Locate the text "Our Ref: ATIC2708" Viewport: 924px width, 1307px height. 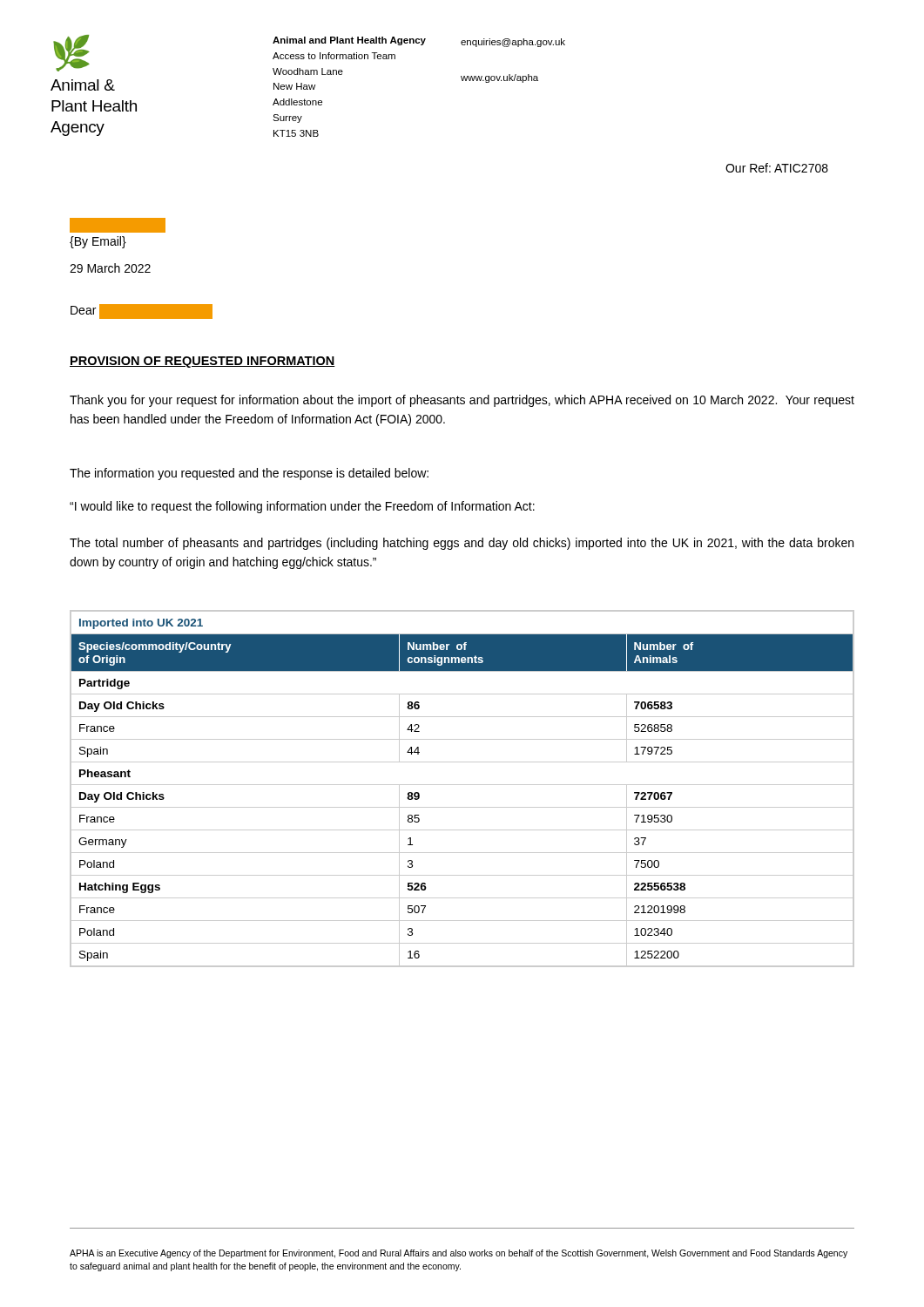tap(777, 168)
